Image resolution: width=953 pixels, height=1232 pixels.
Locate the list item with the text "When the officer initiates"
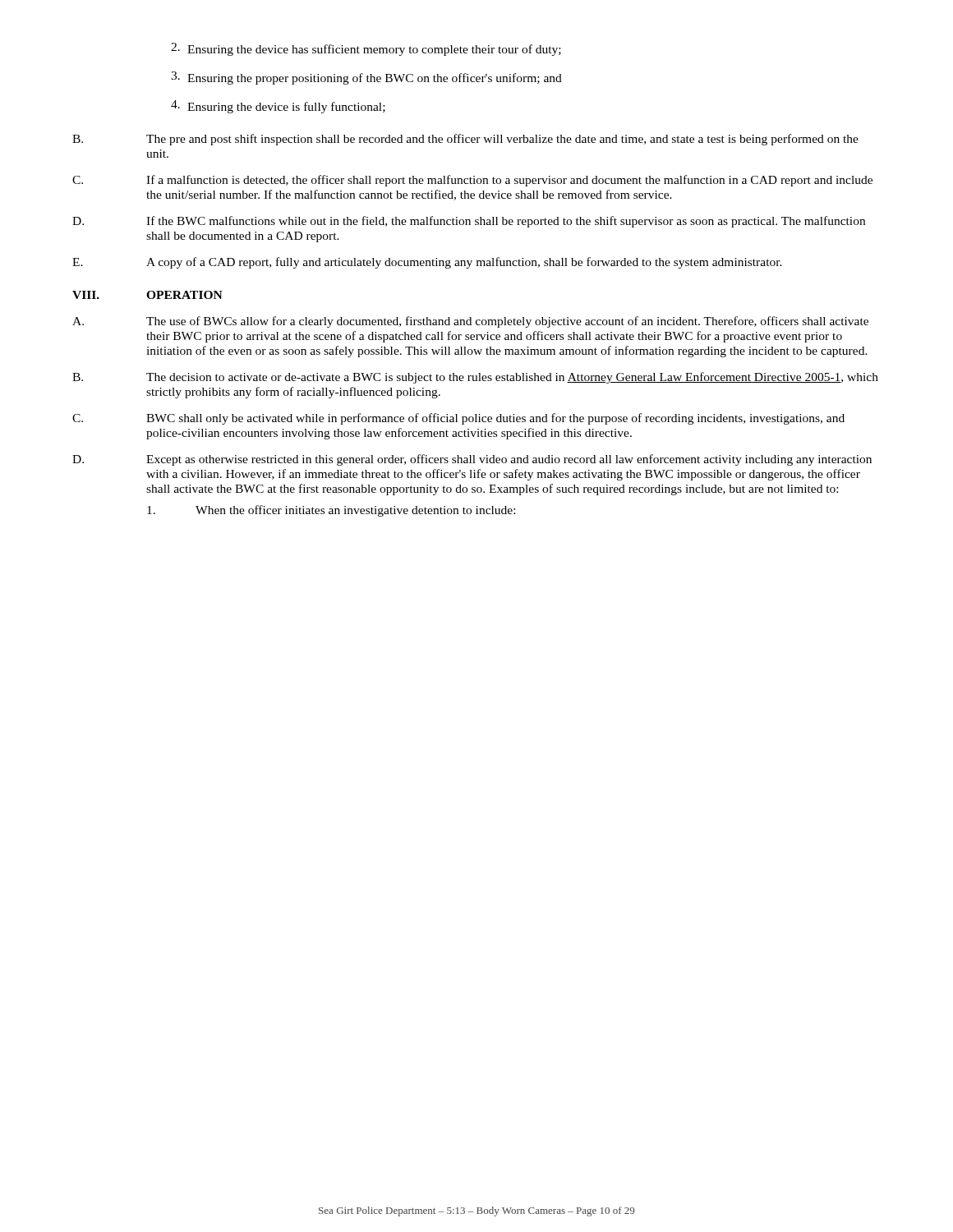point(331,510)
